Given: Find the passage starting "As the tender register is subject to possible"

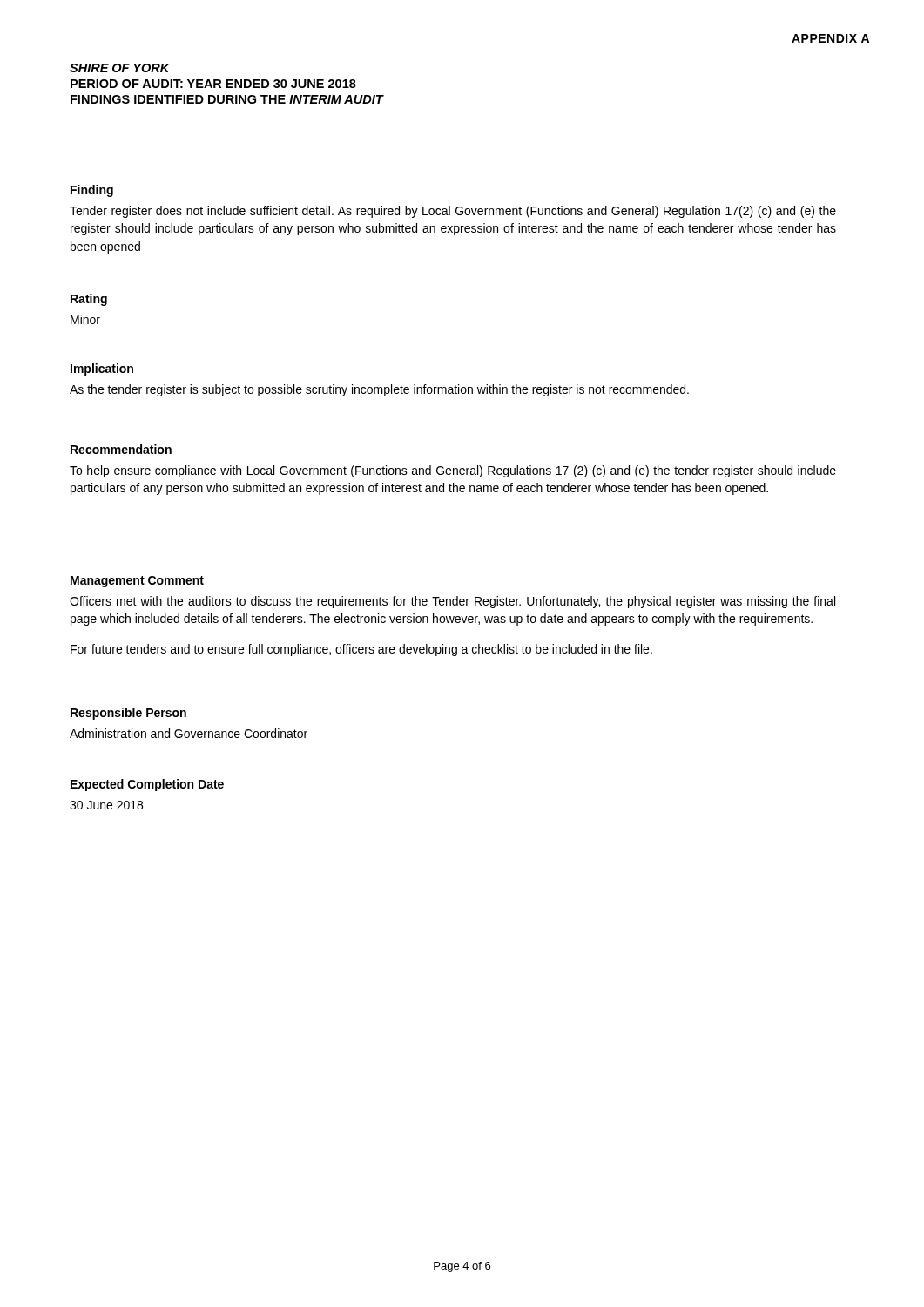Looking at the screenshot, I should pos(453,390).
